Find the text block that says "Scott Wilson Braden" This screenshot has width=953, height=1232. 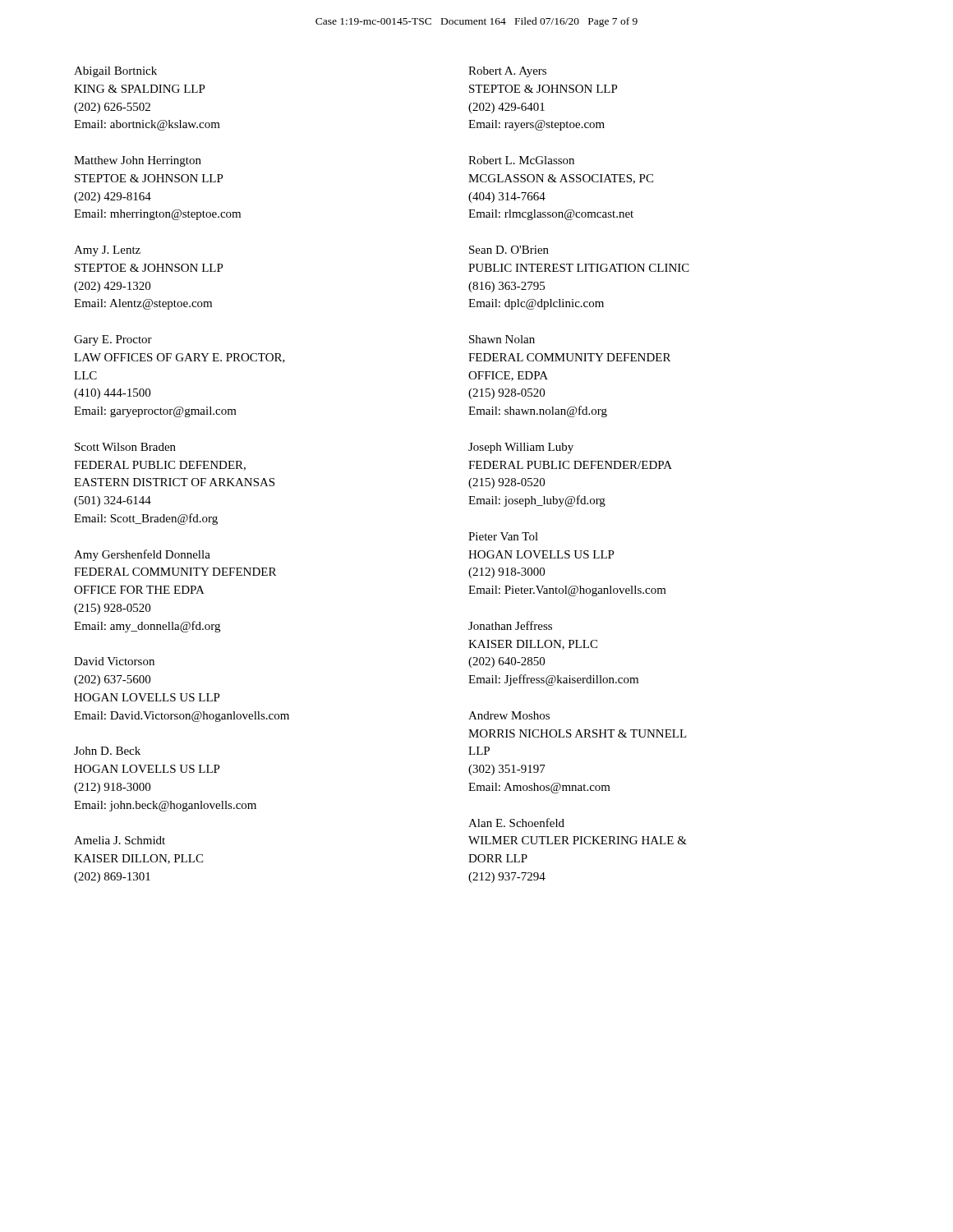pyautogui.click(x=271, y=483)
